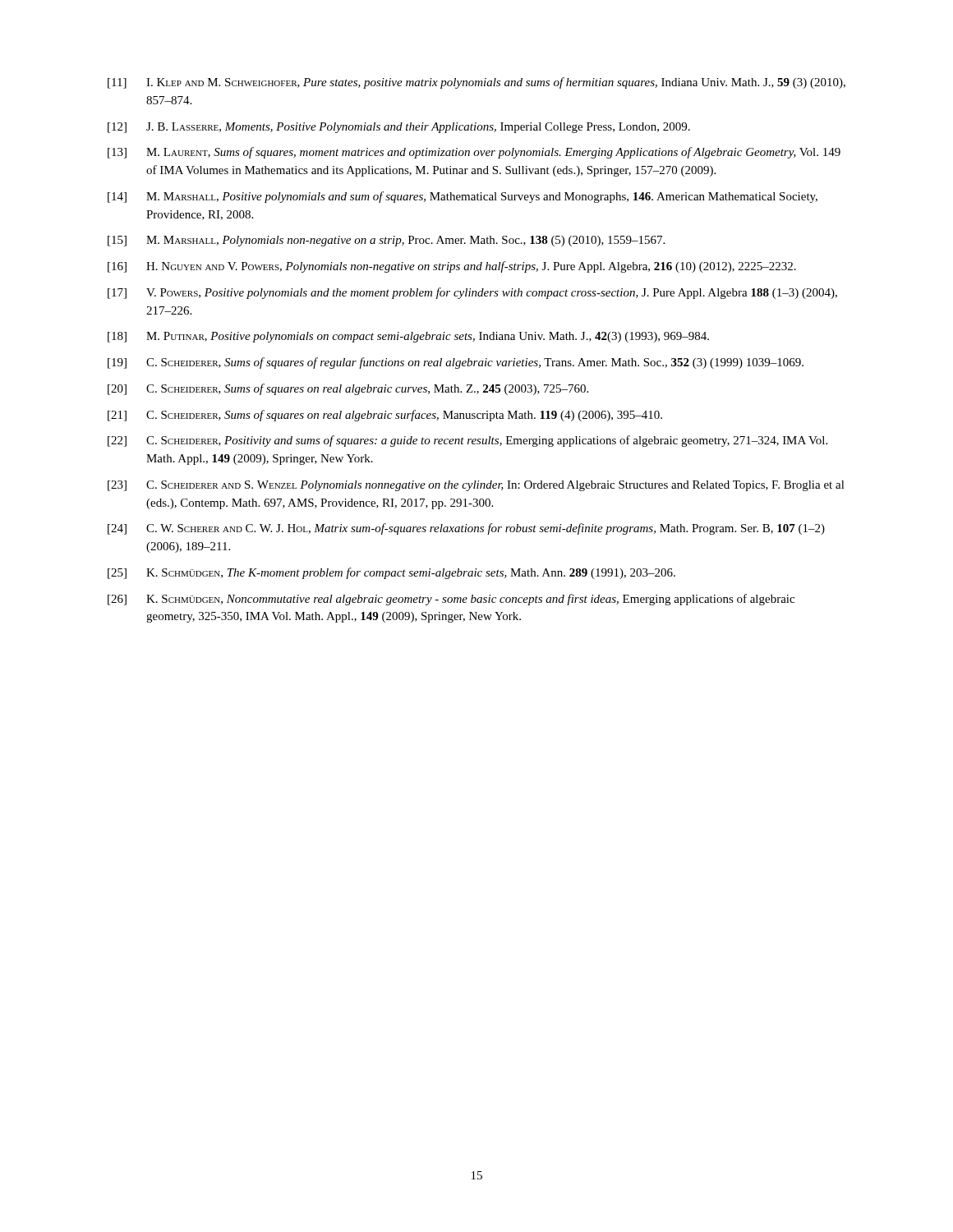The image size is (953, 1232).
Task: Click the passage that begins "[22] C. Scheiderer, Positivity and sums of"
Action: [476, 450]
